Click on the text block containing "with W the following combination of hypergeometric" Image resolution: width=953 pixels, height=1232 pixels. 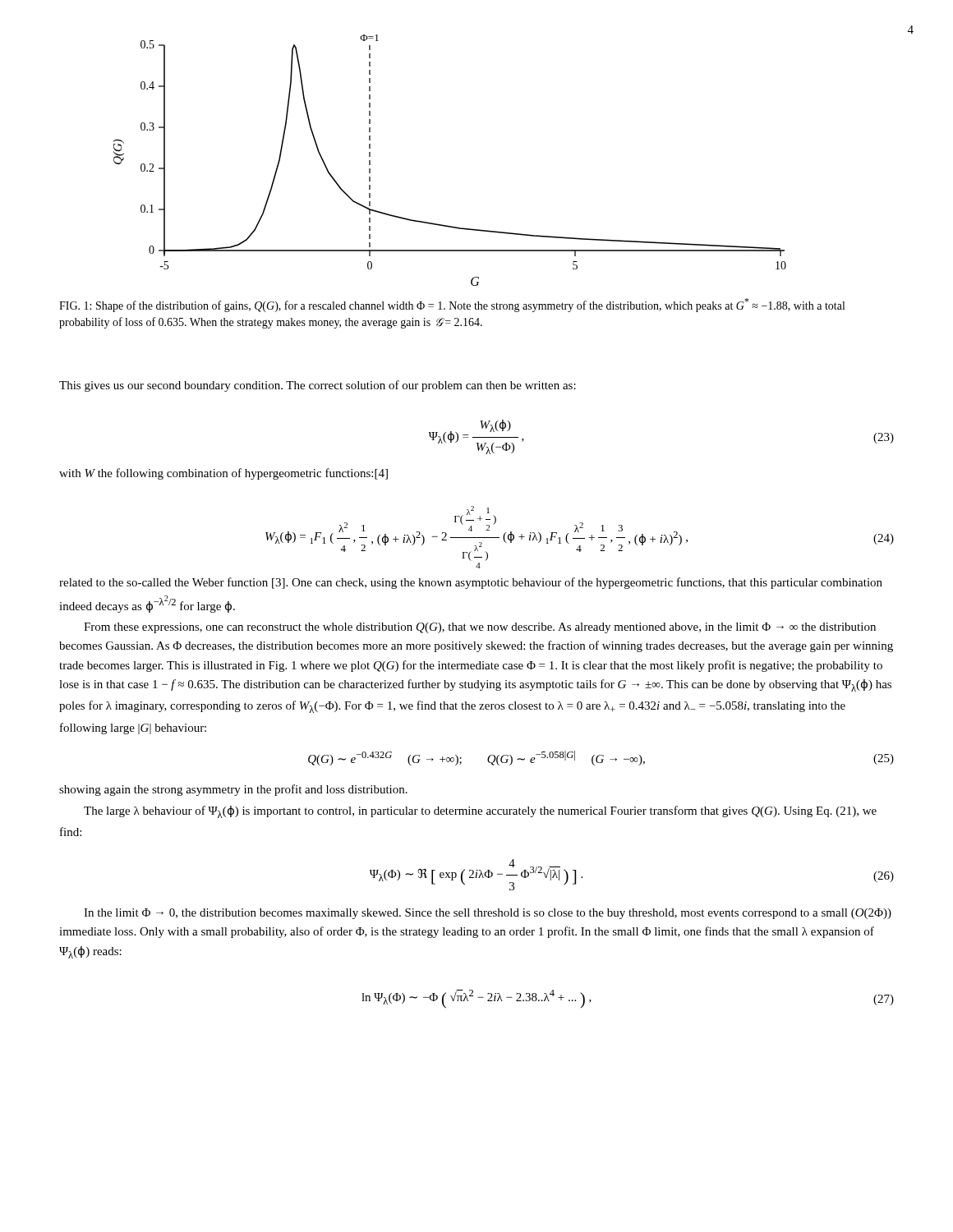click(x=224, y=473)
